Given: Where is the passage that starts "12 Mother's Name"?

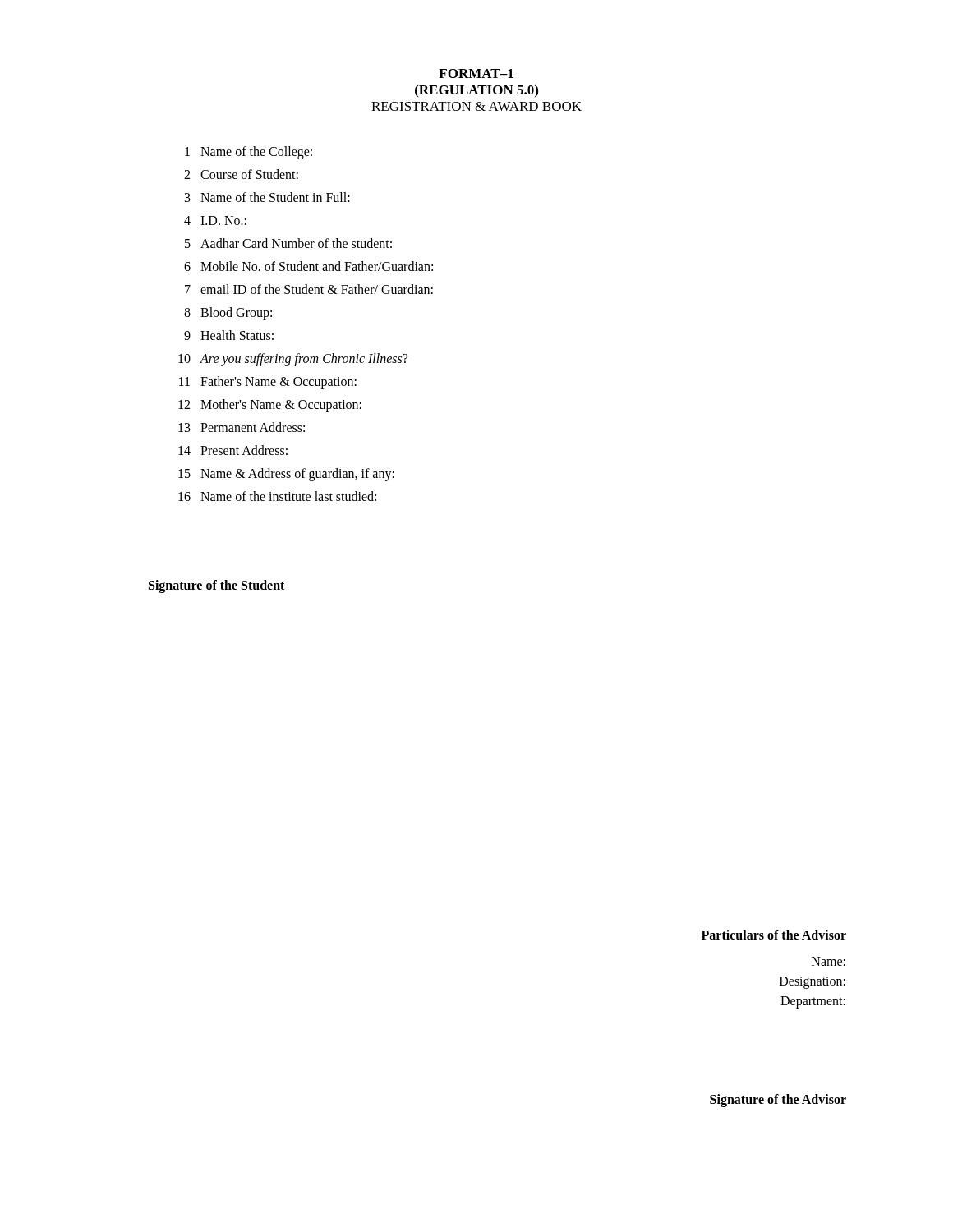Looking at the screenshot, I should (270, 406).
